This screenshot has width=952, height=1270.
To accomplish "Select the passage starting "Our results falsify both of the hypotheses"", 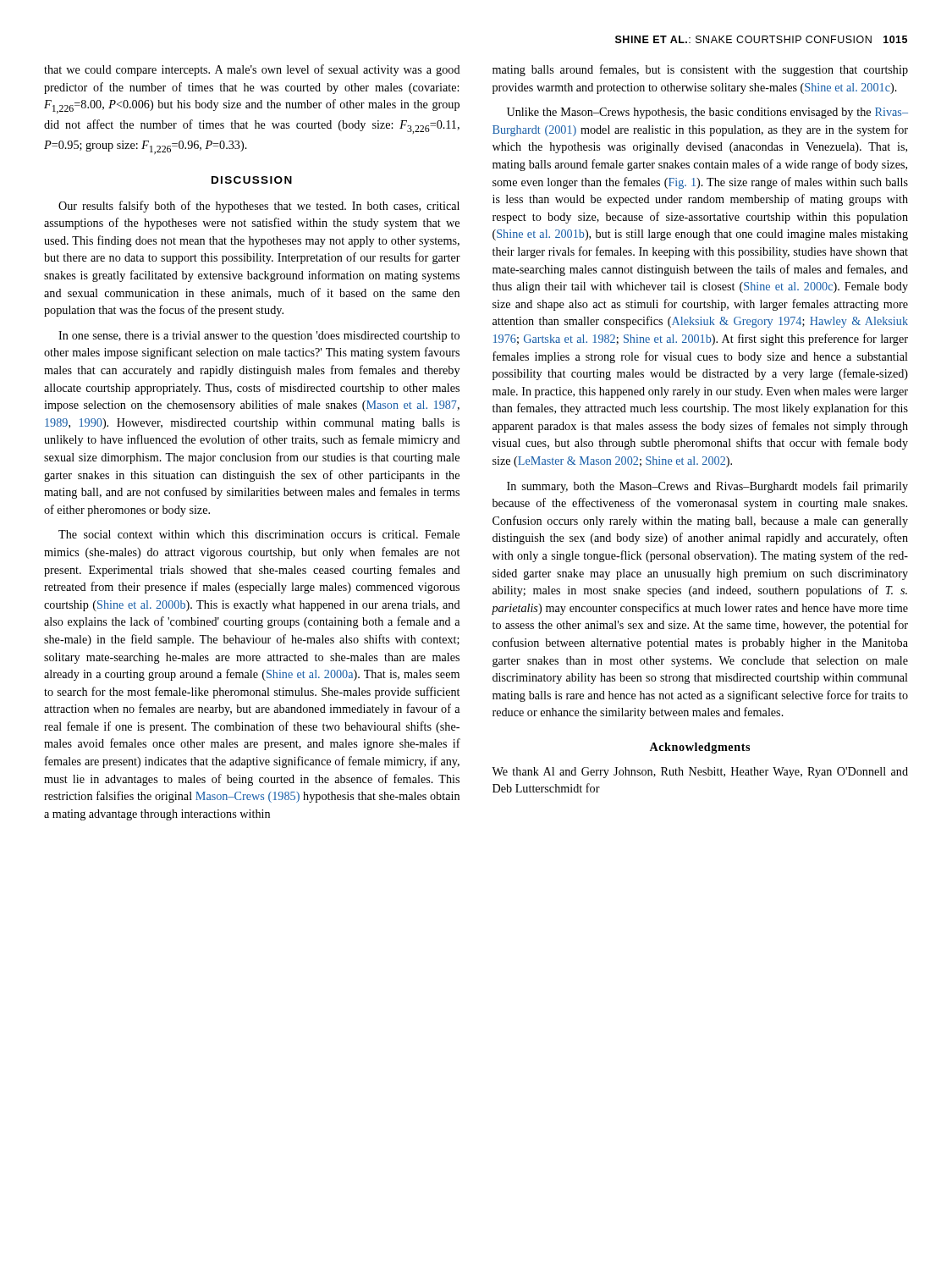I will [x=252, y=258].
